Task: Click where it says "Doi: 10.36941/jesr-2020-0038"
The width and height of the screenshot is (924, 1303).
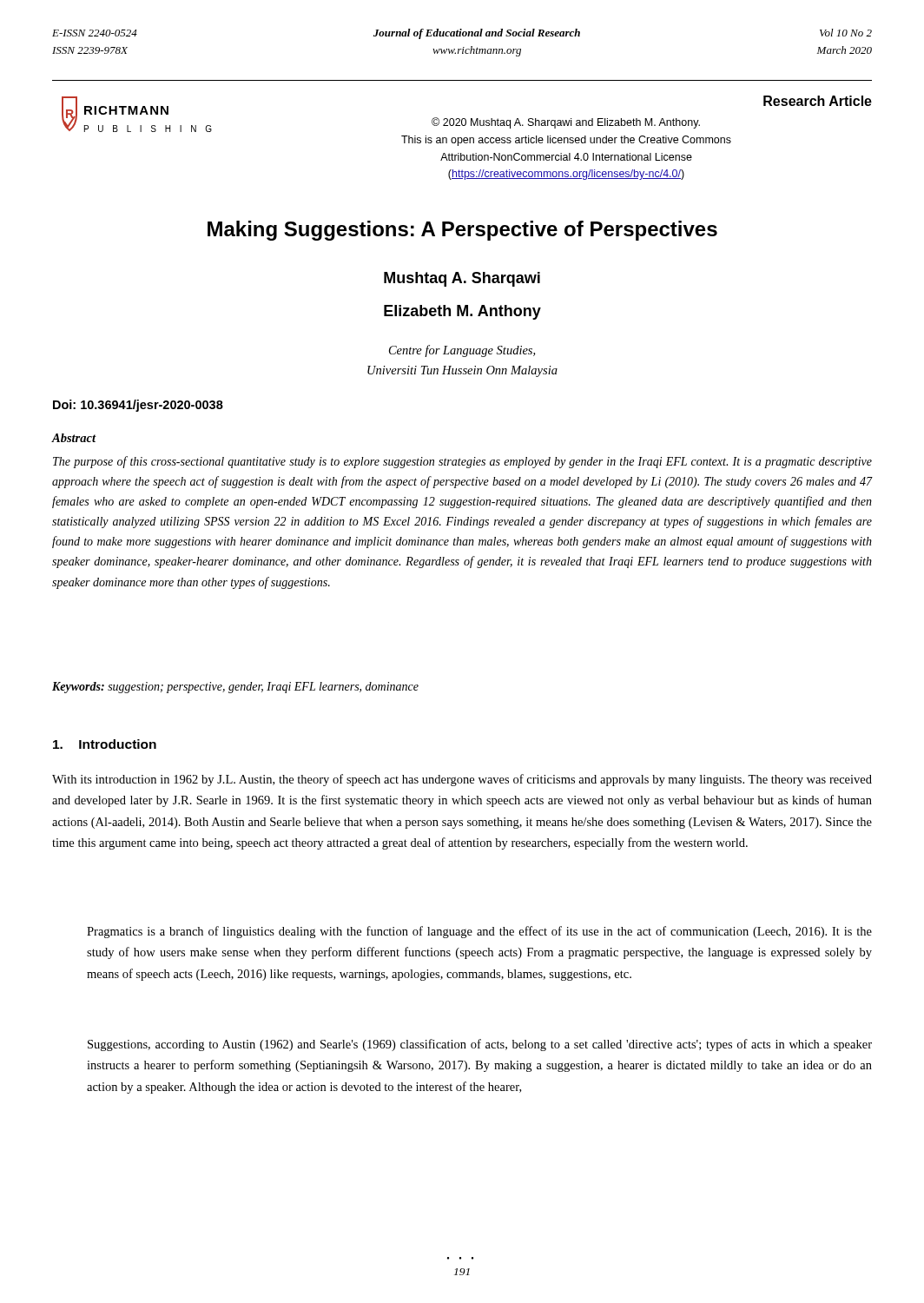Action: tap(138, 405)
